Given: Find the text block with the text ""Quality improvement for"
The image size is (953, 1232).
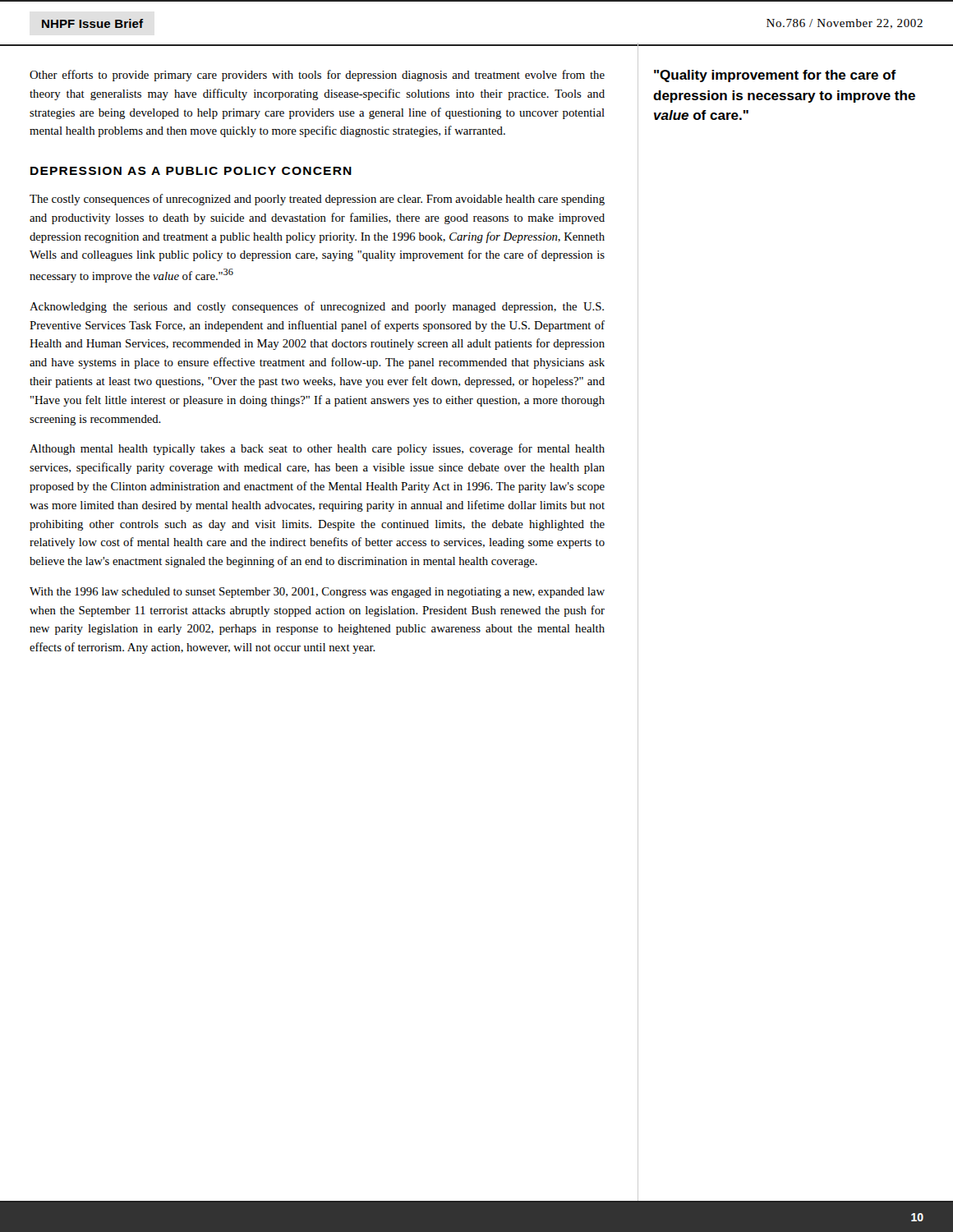Looking at the screenshot, I should (x=788, y=96).
